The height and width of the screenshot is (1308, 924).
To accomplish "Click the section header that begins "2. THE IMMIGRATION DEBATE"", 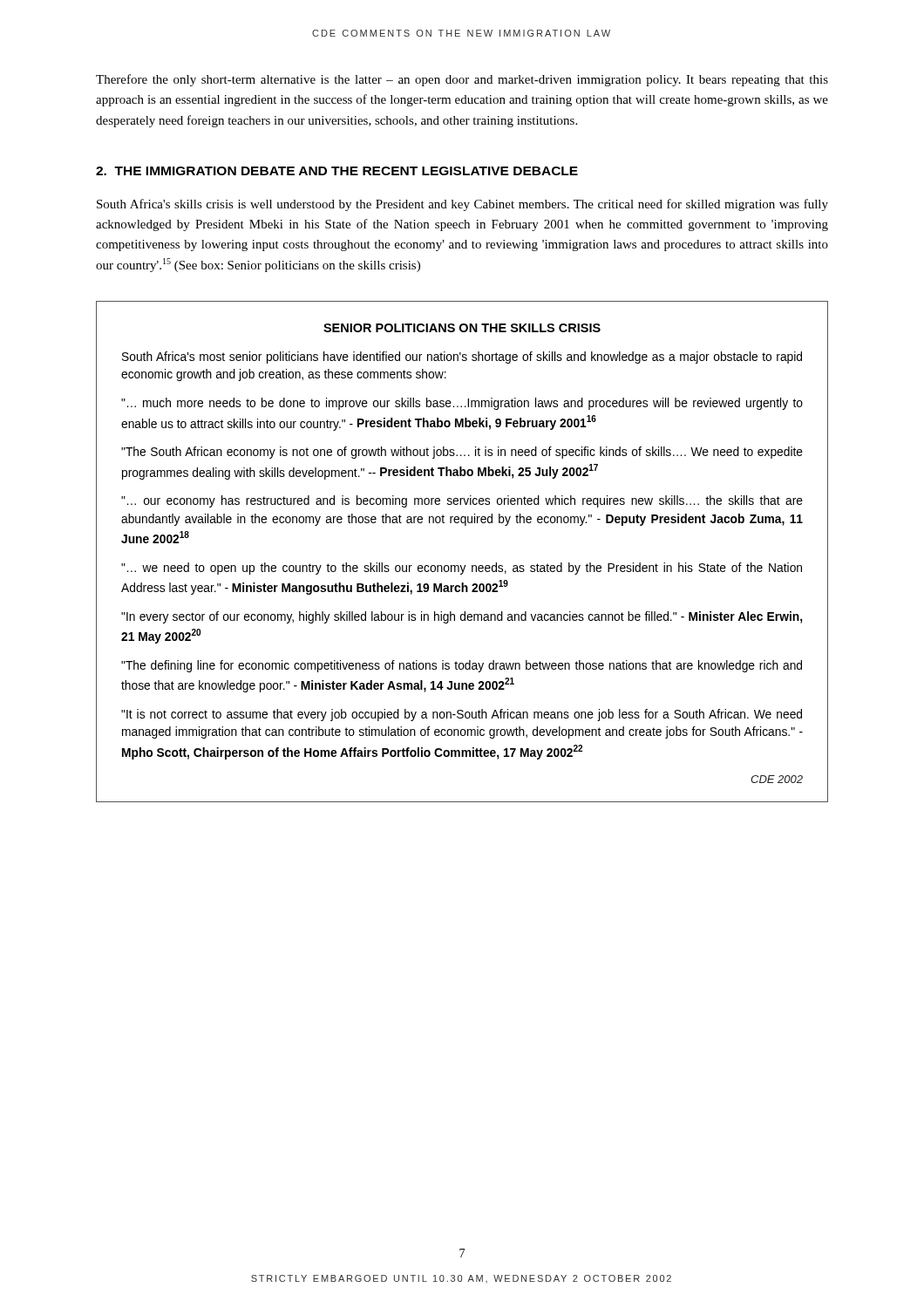I will (x=337, y=170).
